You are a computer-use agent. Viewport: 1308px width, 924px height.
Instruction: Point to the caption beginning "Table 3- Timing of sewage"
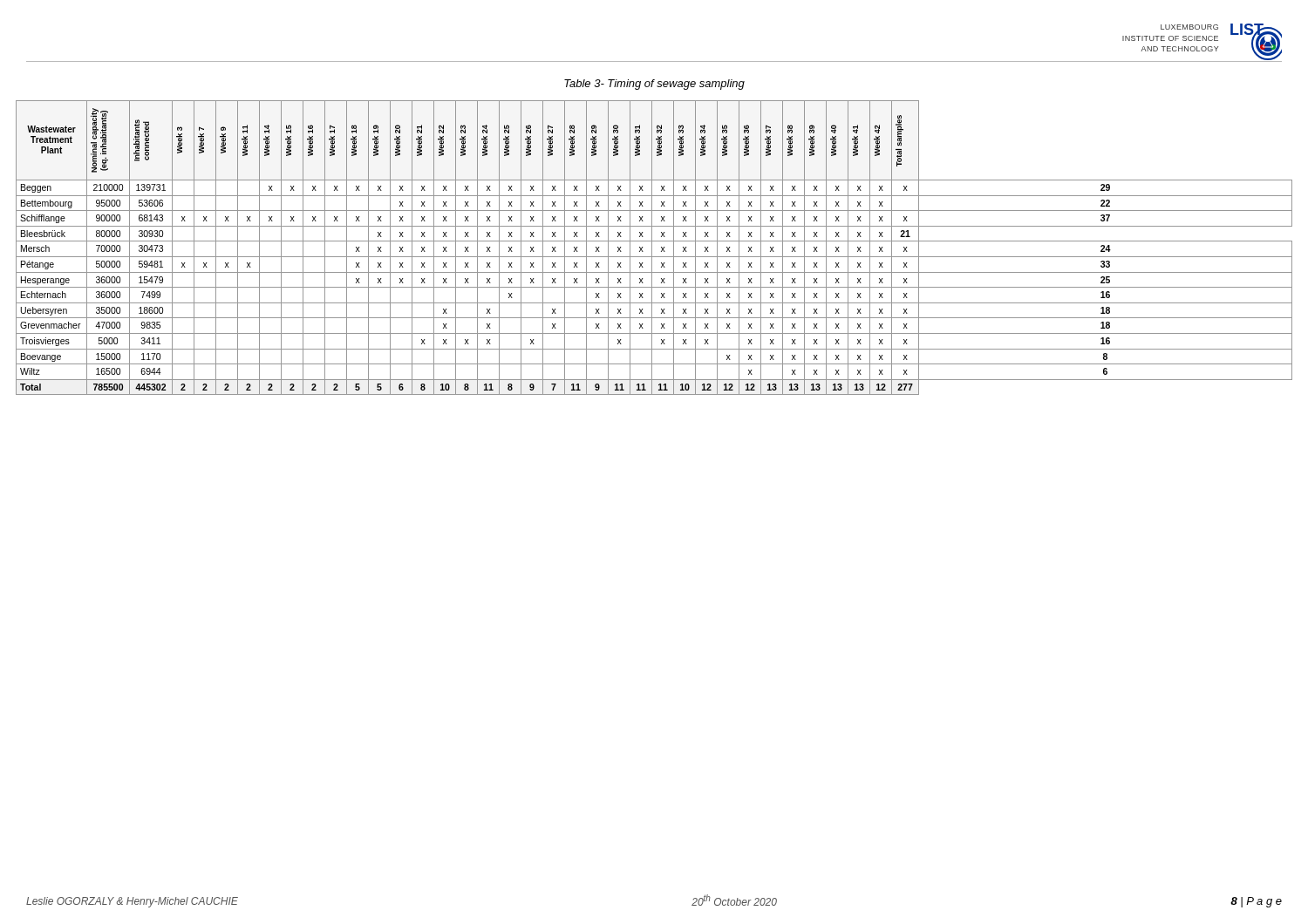[654, 83]
